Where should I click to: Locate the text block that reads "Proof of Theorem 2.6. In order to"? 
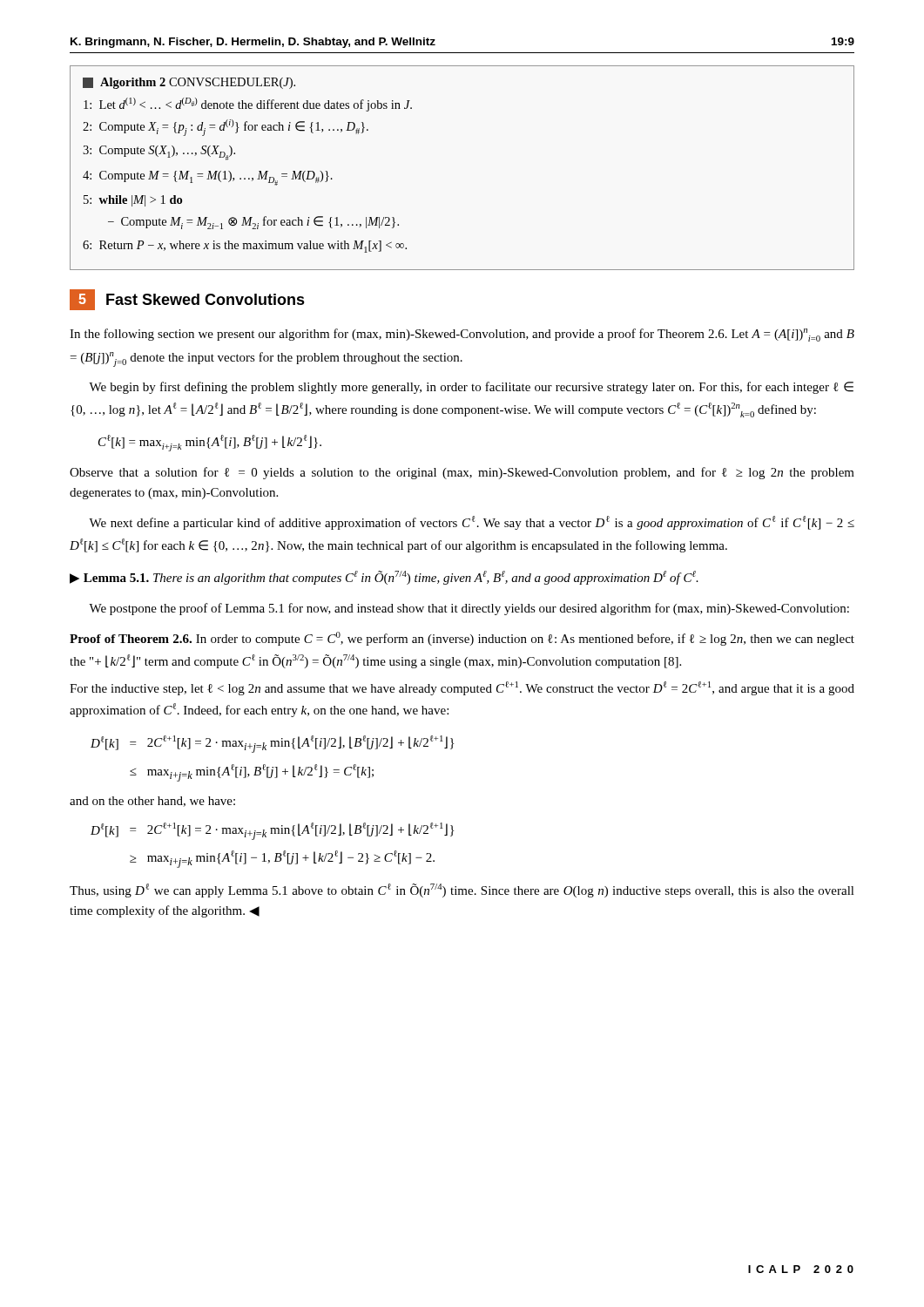[x=462, y=649]
